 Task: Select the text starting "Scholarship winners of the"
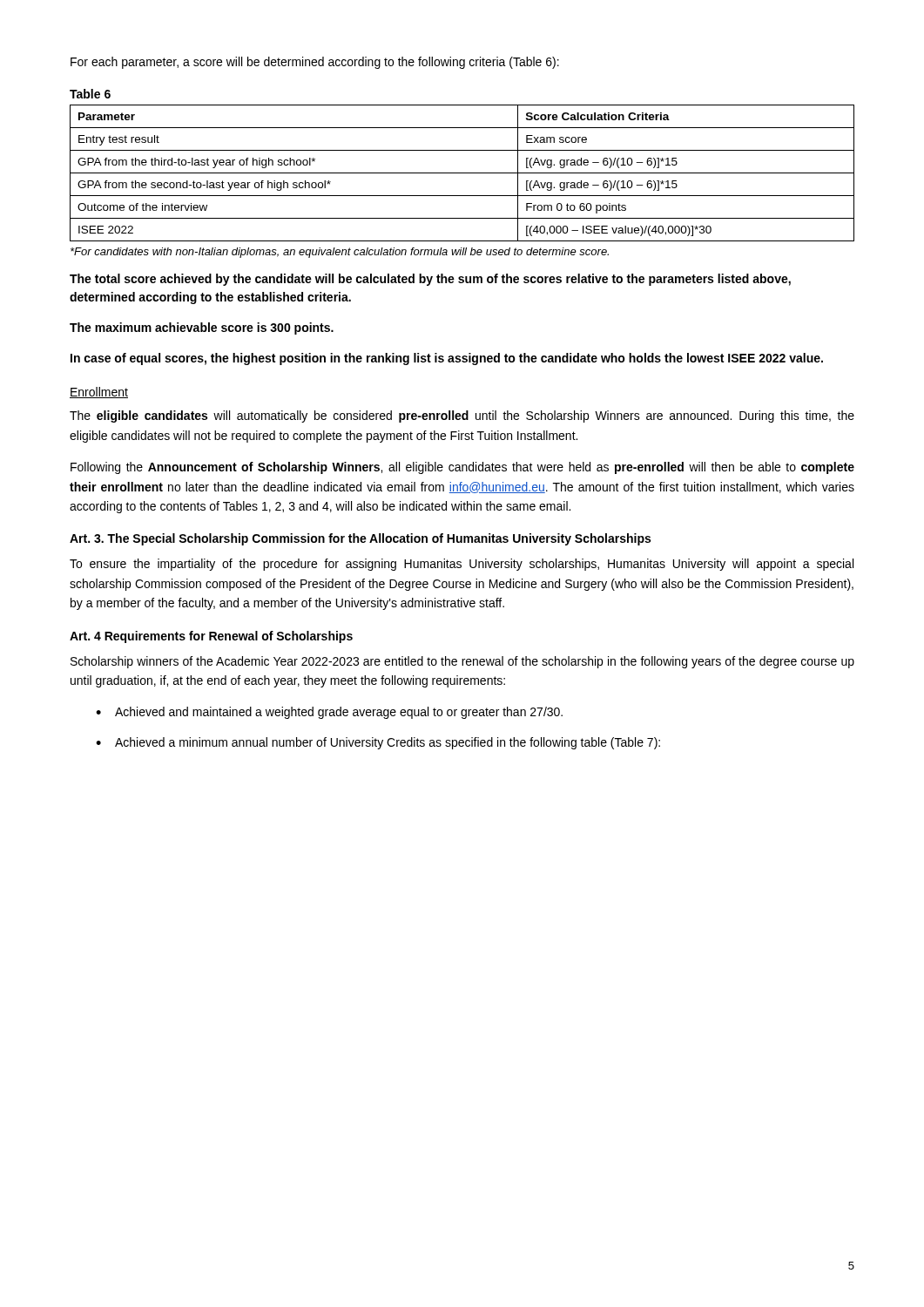pyautogui.click(x=462, y=671)
